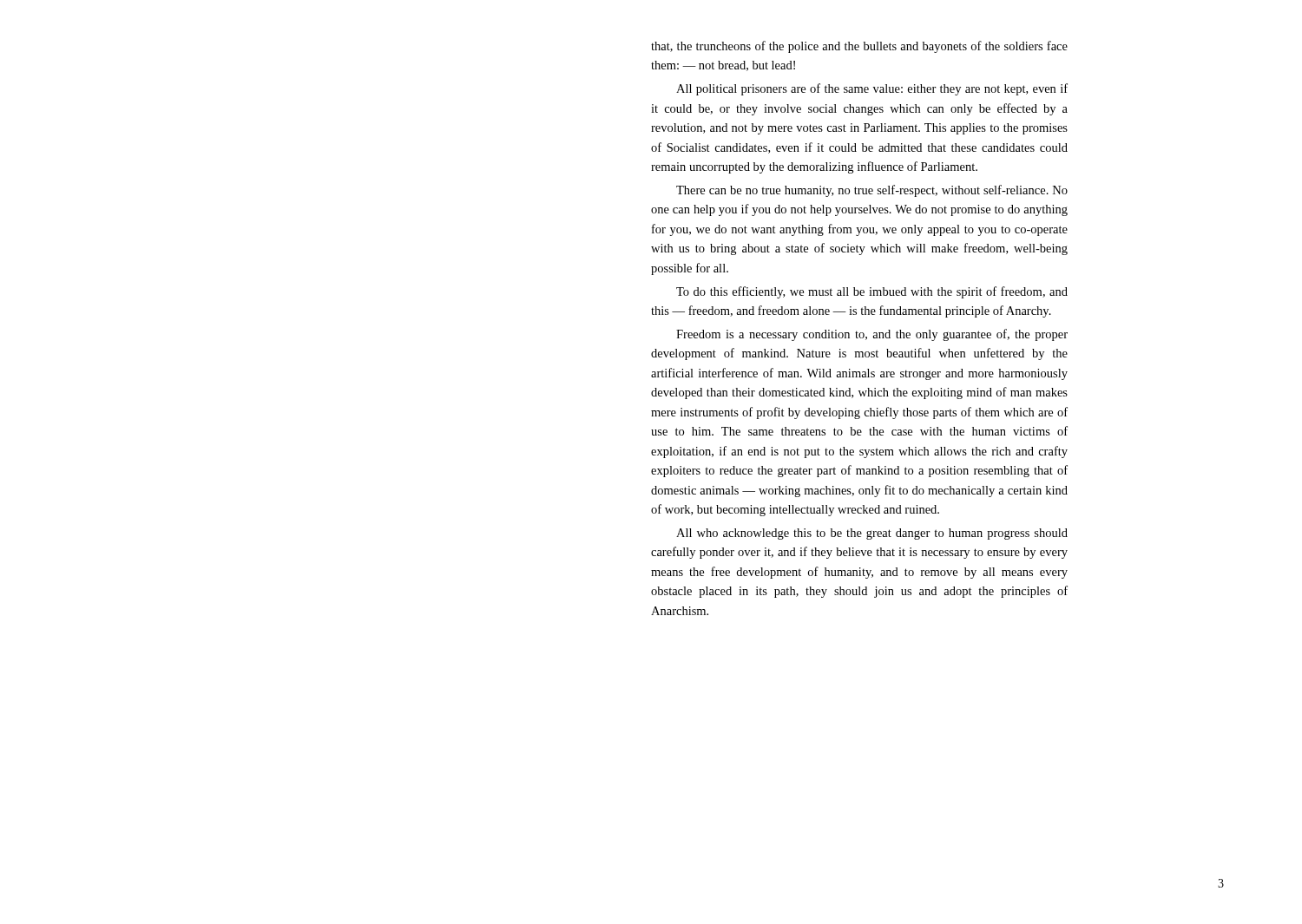This screenshot has width=1302, height=924.
Task: Point to the block beginning "that, the truncheons of the"
Action: click(x=859, y=329)
